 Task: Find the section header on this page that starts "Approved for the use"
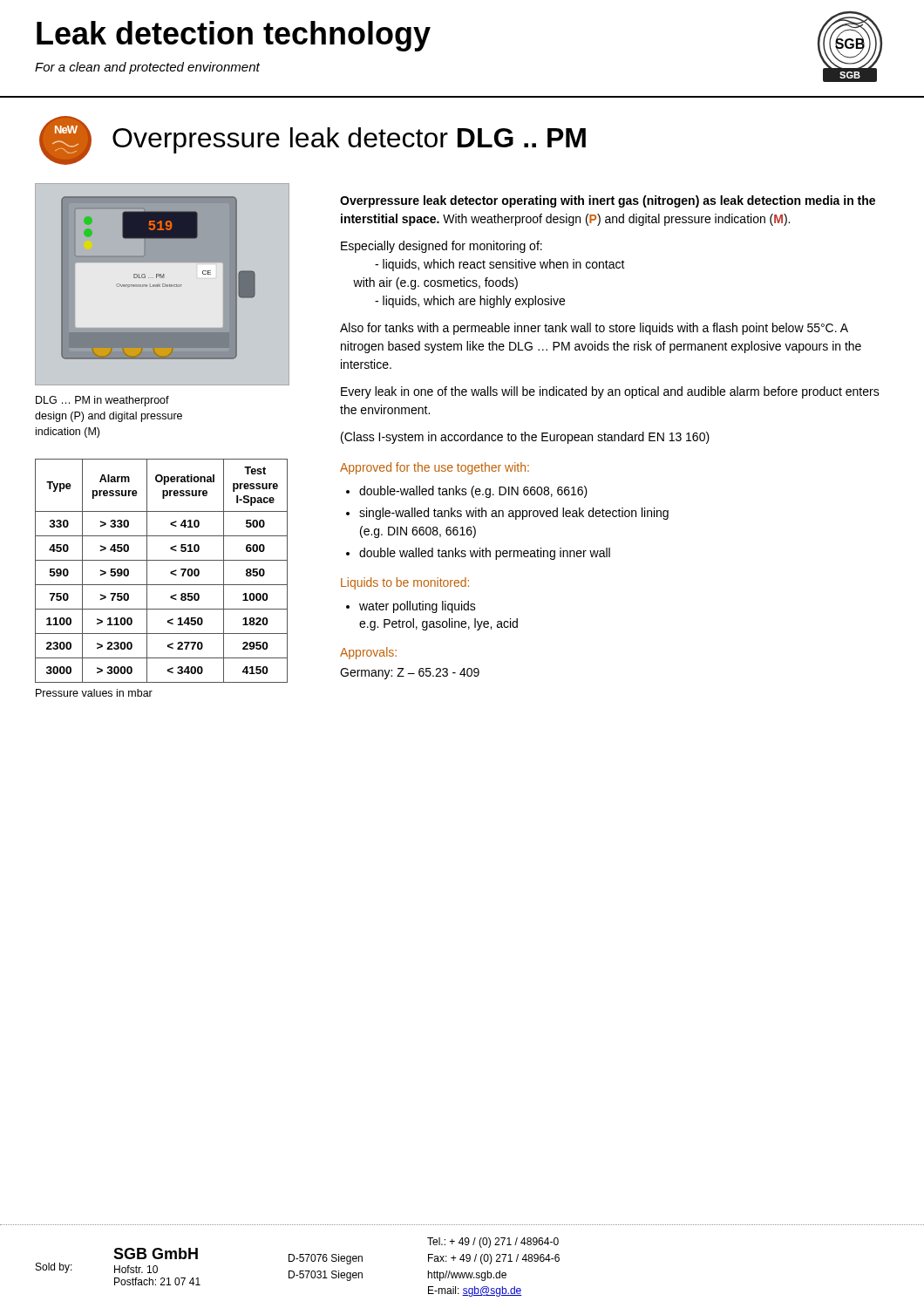(x=435, y=467)
